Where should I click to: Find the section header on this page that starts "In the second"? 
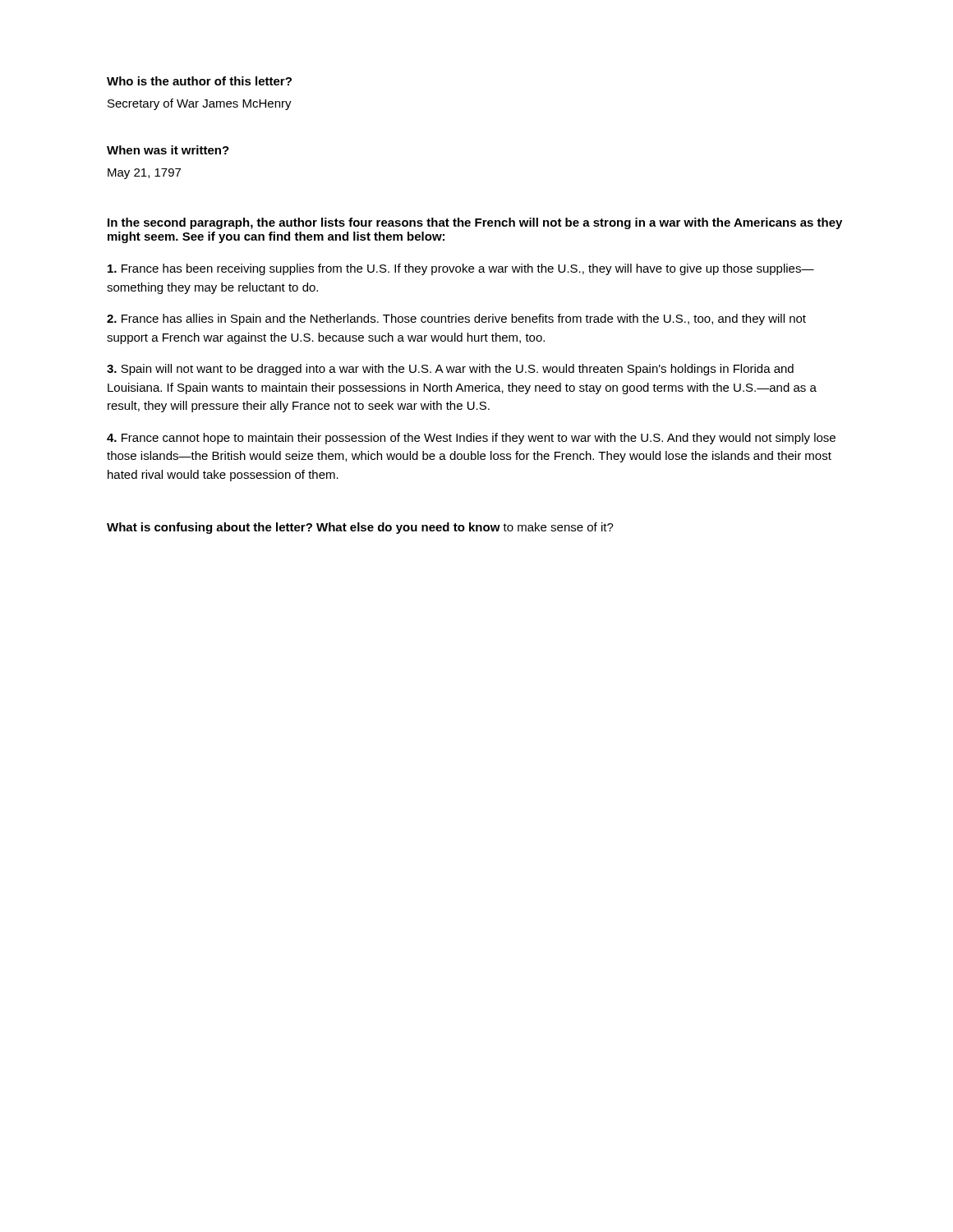click(475, 229)
